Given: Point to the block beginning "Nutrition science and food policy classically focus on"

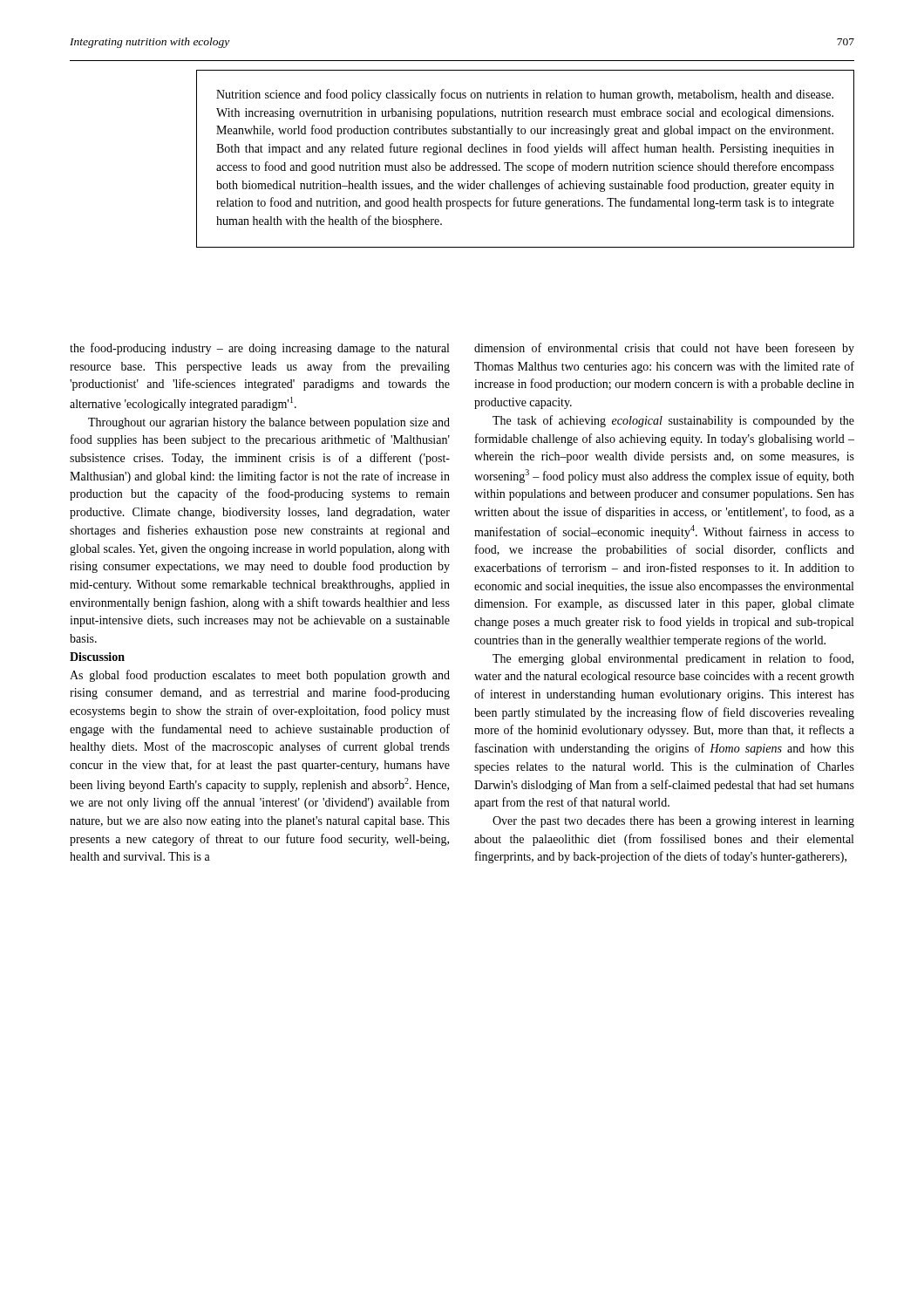Looking at the screenshot, I should (525, 158).
